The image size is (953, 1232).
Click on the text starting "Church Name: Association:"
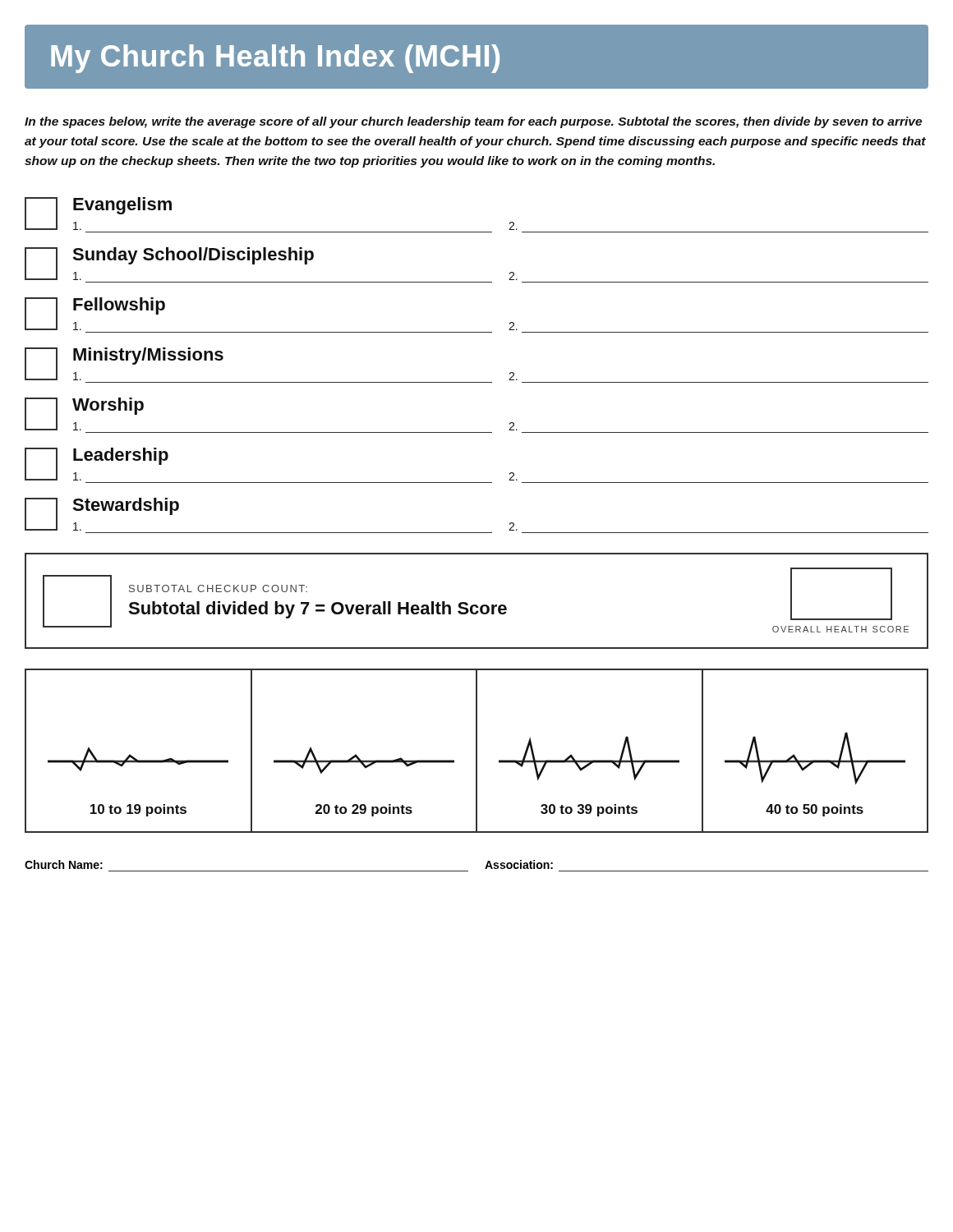[x=476, y=869]
